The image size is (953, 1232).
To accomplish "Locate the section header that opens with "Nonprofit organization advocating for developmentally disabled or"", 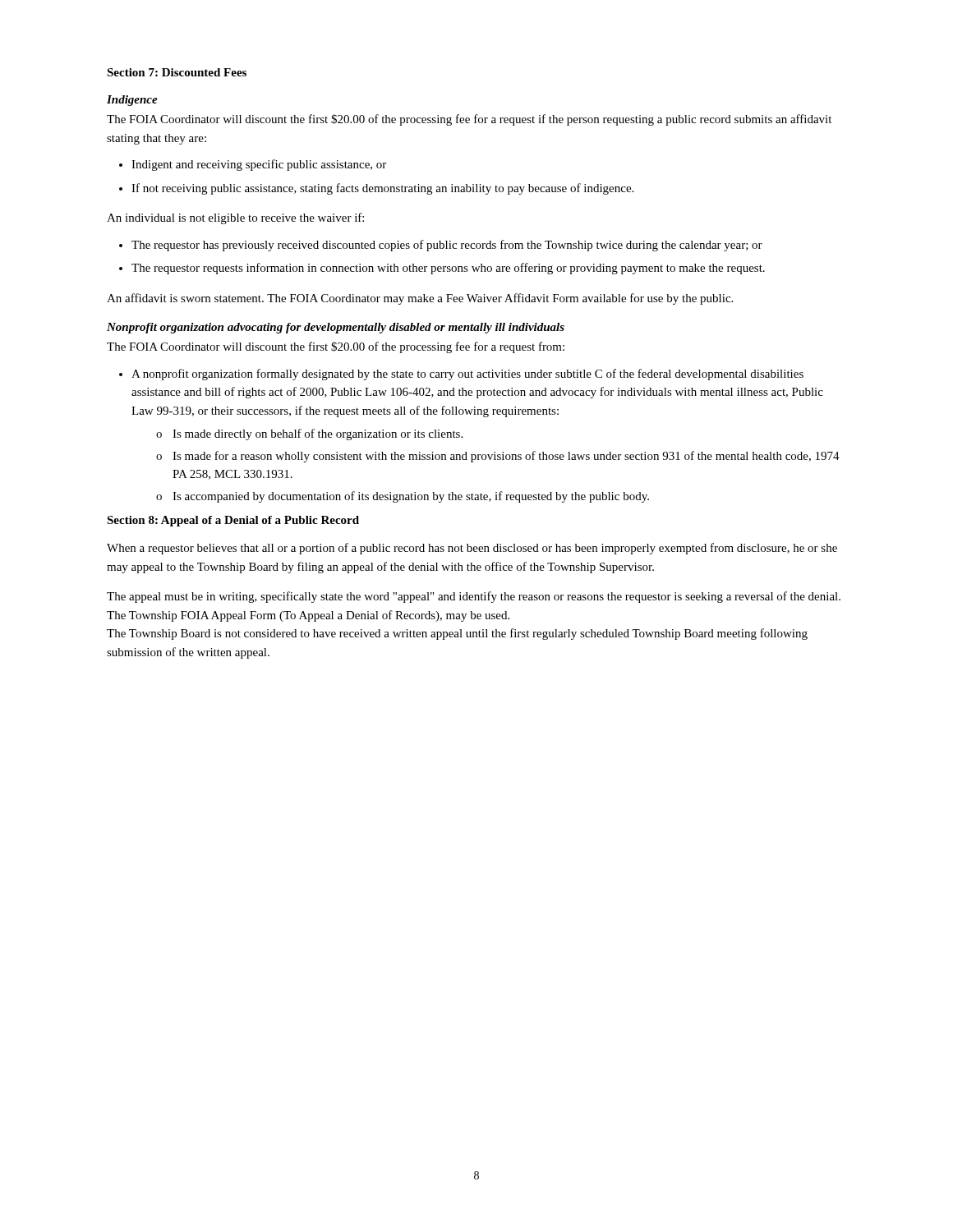I will tap(336, 327).
